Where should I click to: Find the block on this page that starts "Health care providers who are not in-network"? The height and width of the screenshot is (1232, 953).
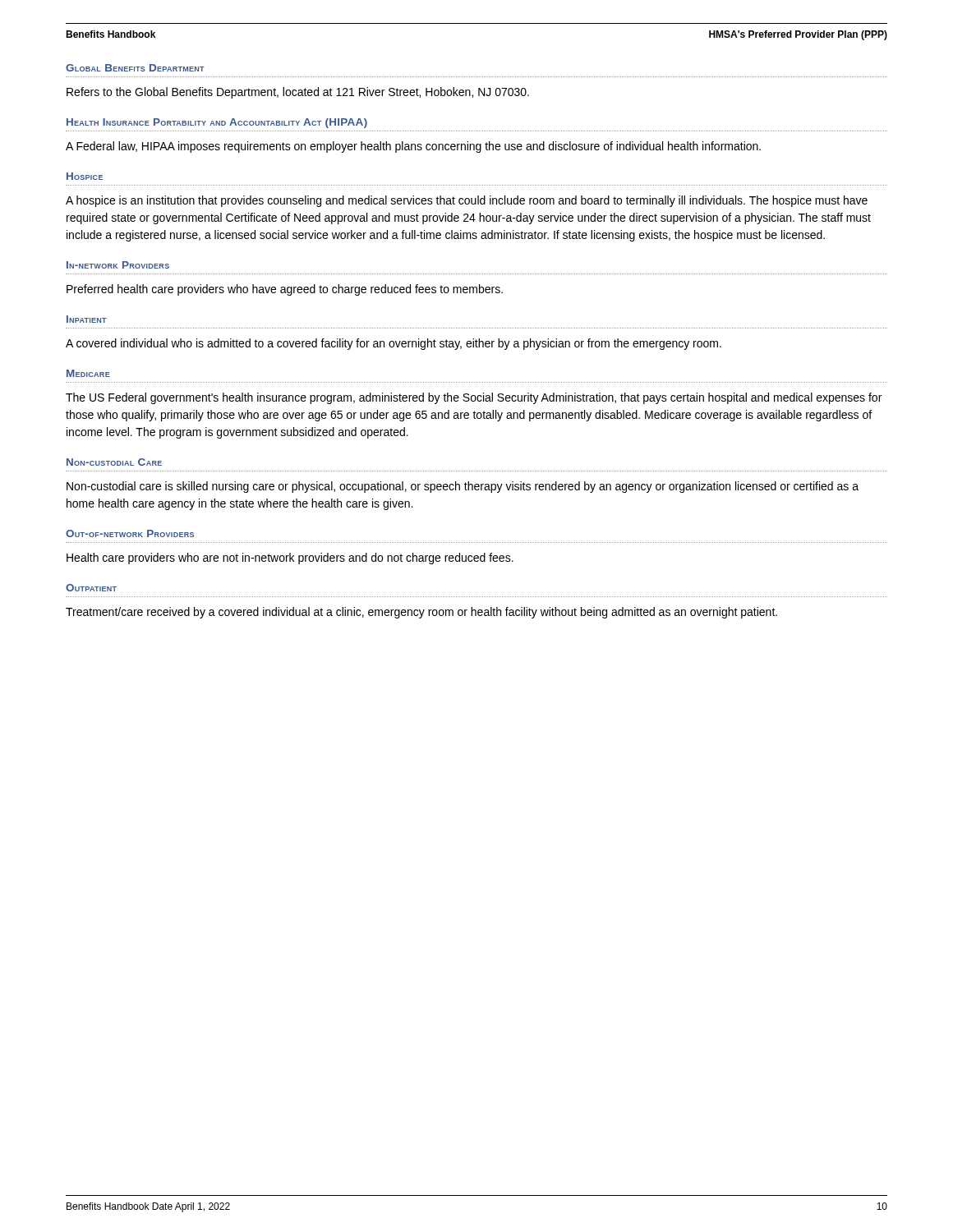coord(290,558)
